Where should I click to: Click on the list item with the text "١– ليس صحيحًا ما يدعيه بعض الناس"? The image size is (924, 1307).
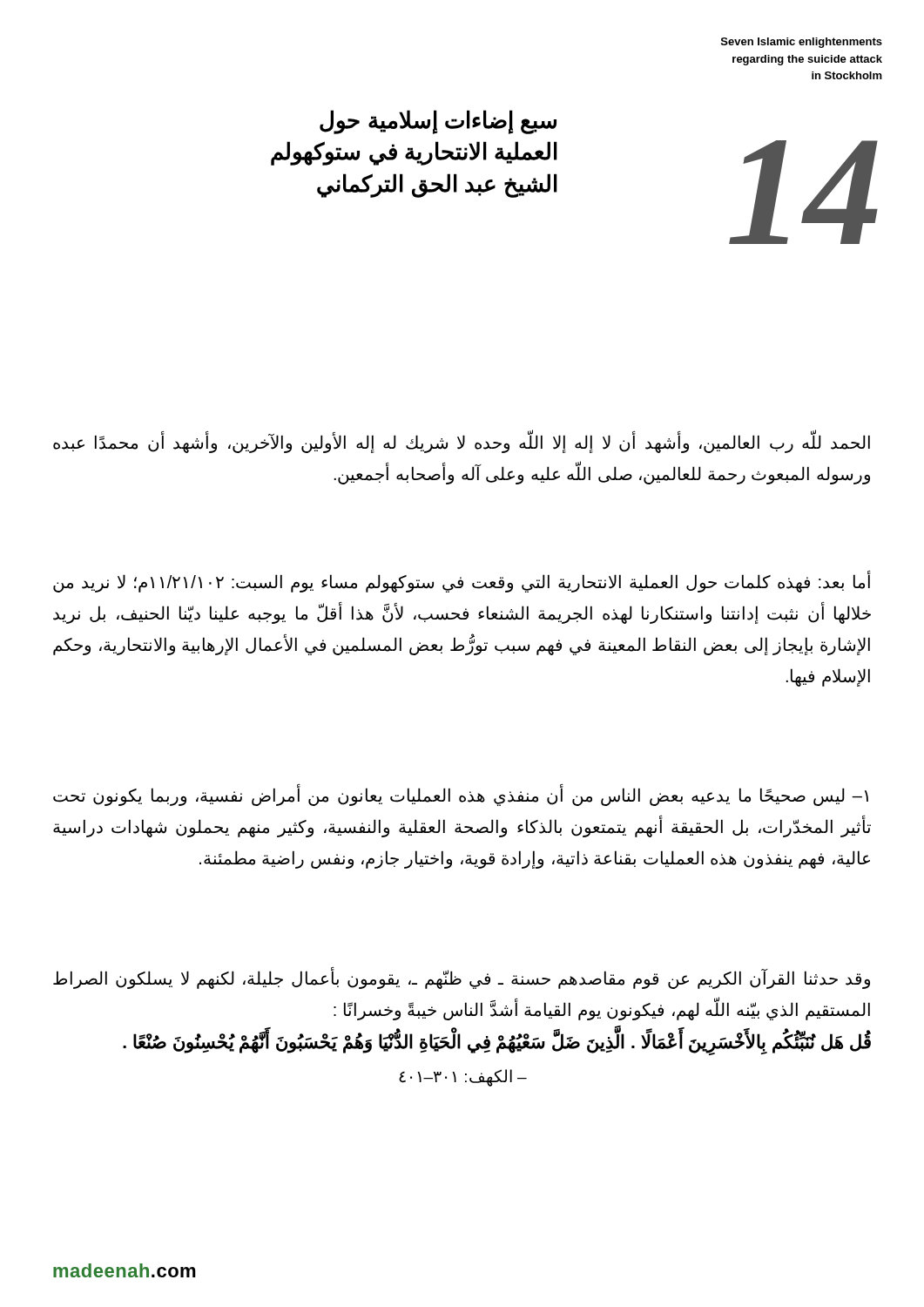point(462,827)
